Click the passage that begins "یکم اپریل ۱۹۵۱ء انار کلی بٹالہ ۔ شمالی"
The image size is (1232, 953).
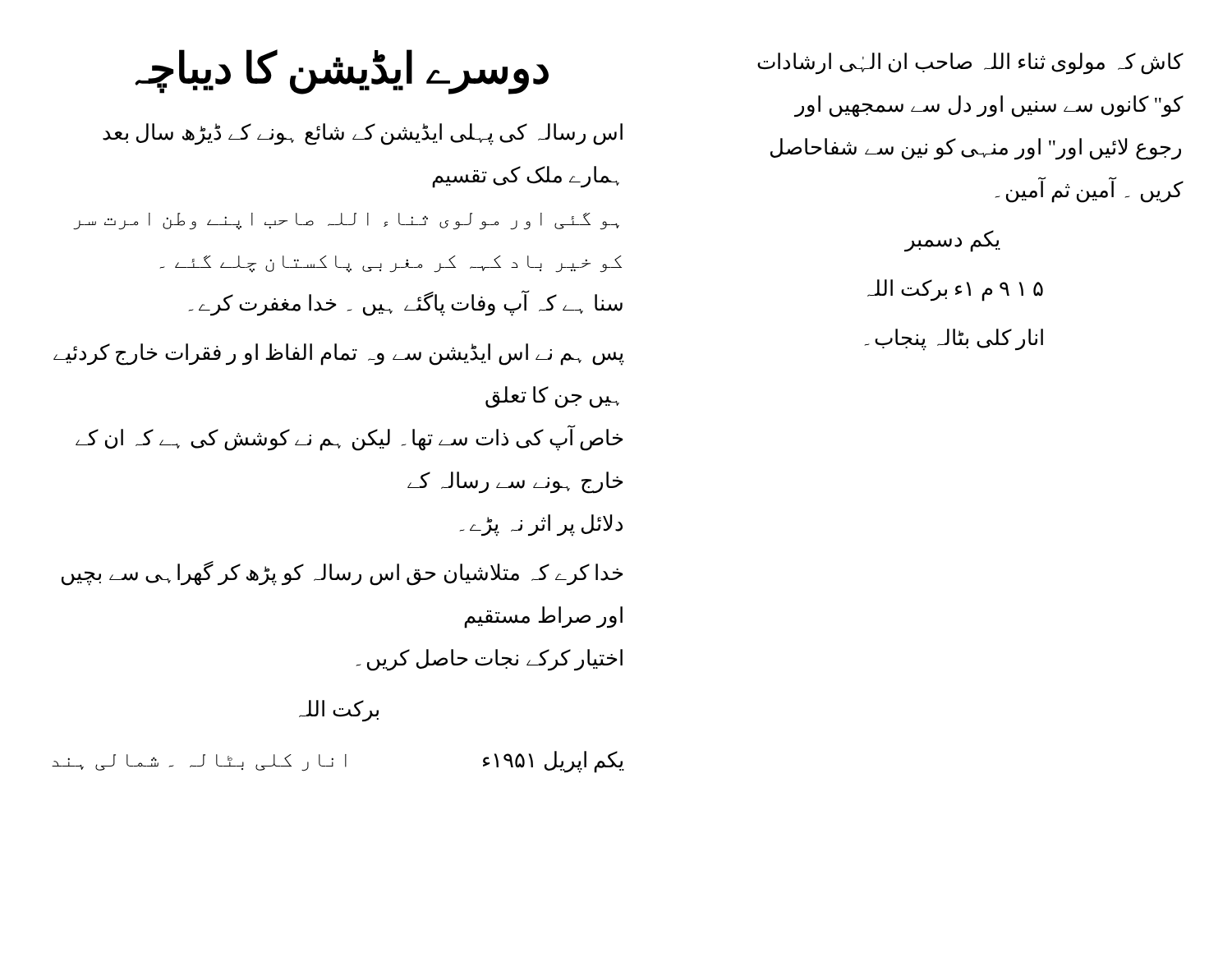click(x=337, y=760)
